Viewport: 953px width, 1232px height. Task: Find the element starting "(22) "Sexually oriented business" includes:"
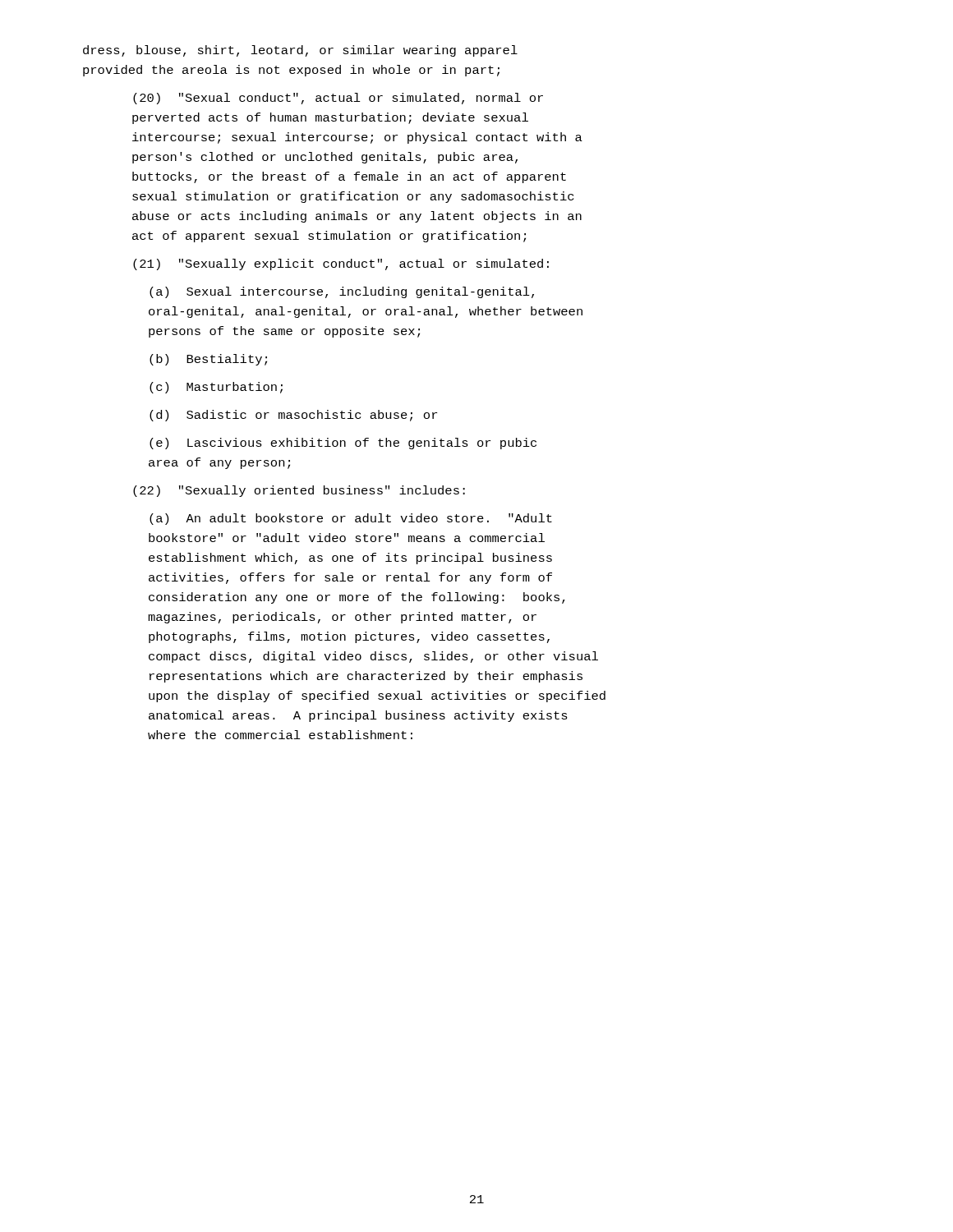tap(300, 491)
